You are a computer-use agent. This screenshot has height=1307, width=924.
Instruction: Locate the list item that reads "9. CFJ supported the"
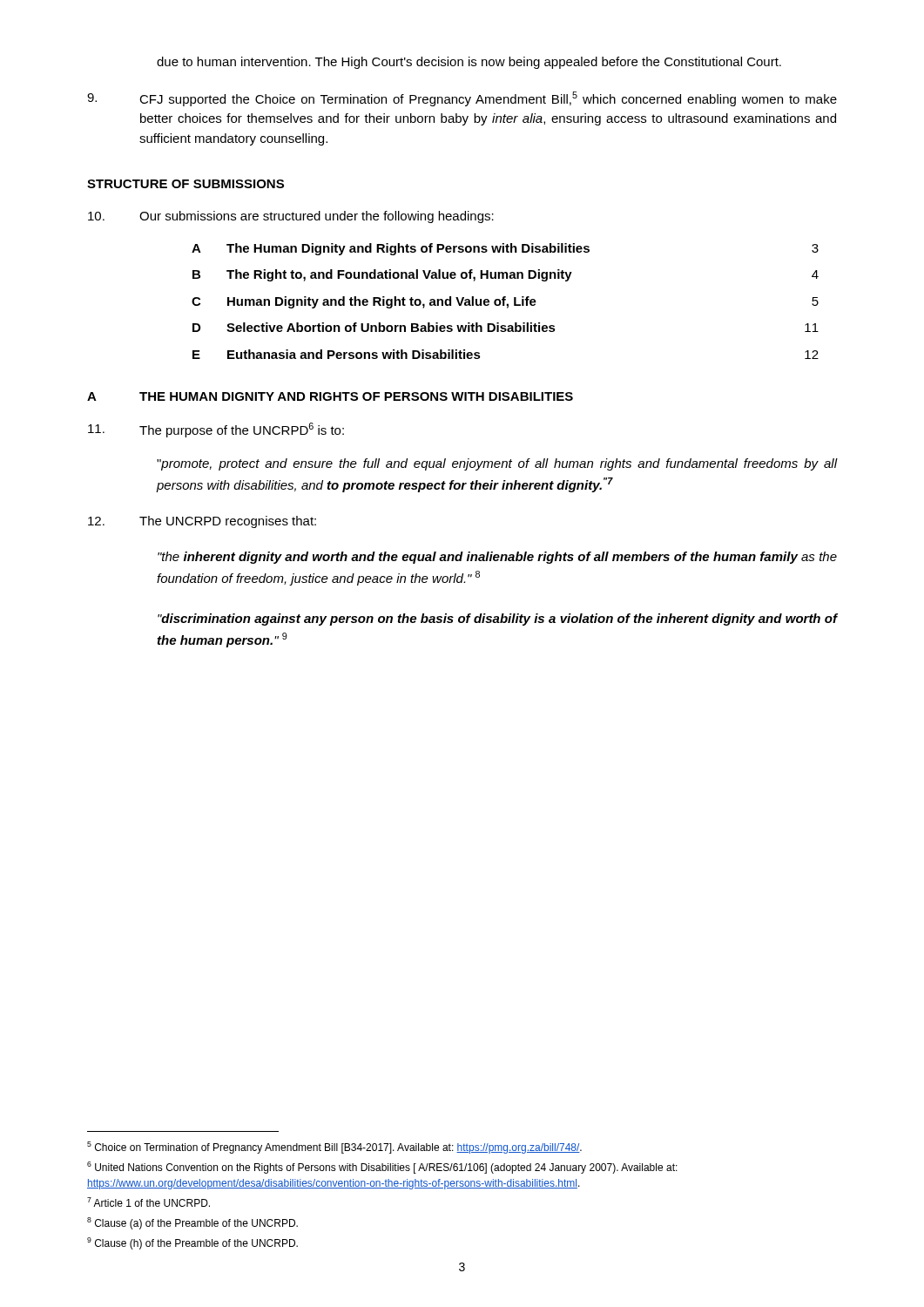pyautogui.click(x=462, y=118)
